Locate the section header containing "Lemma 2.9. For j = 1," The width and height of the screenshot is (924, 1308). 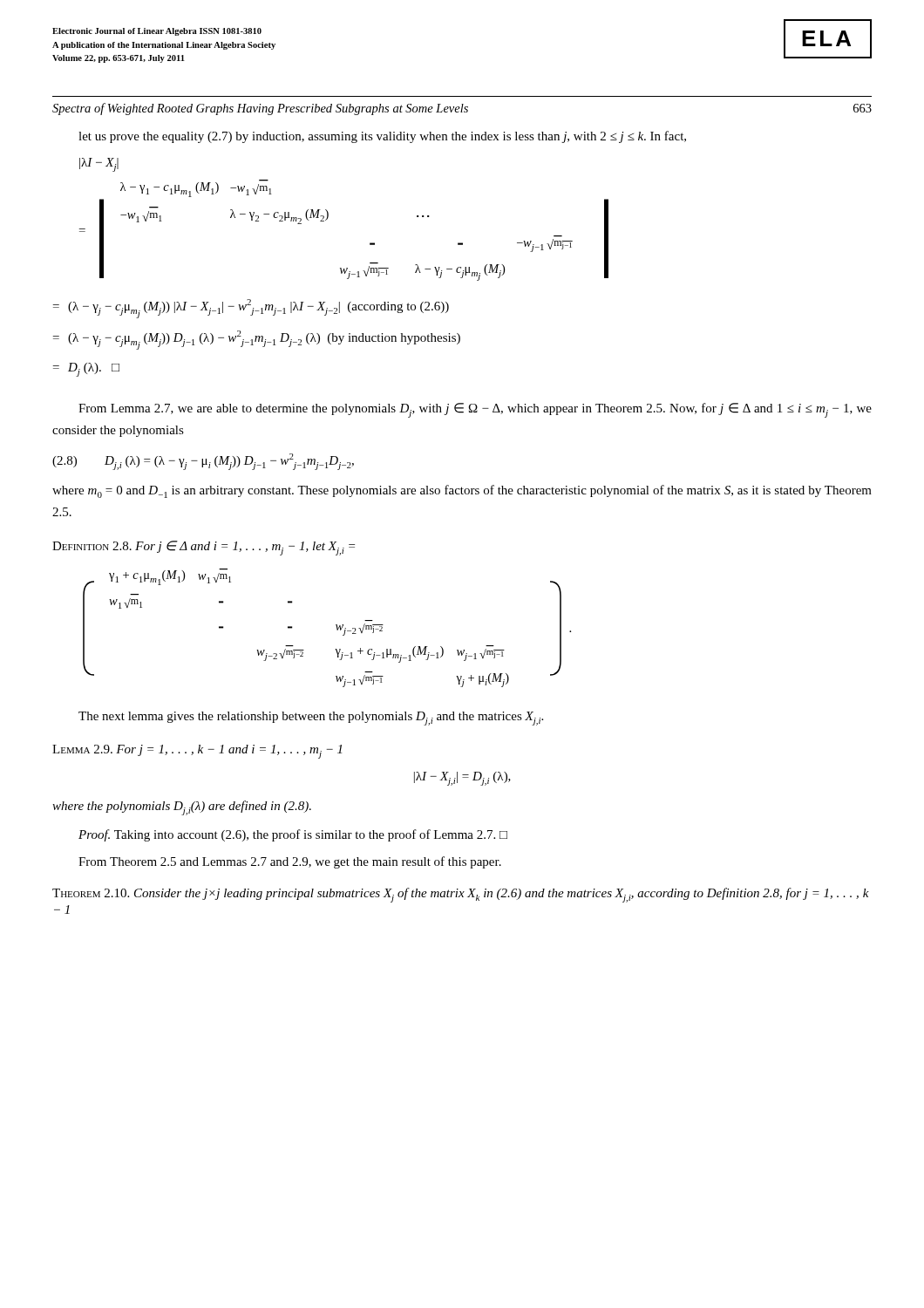pos(198,750)
